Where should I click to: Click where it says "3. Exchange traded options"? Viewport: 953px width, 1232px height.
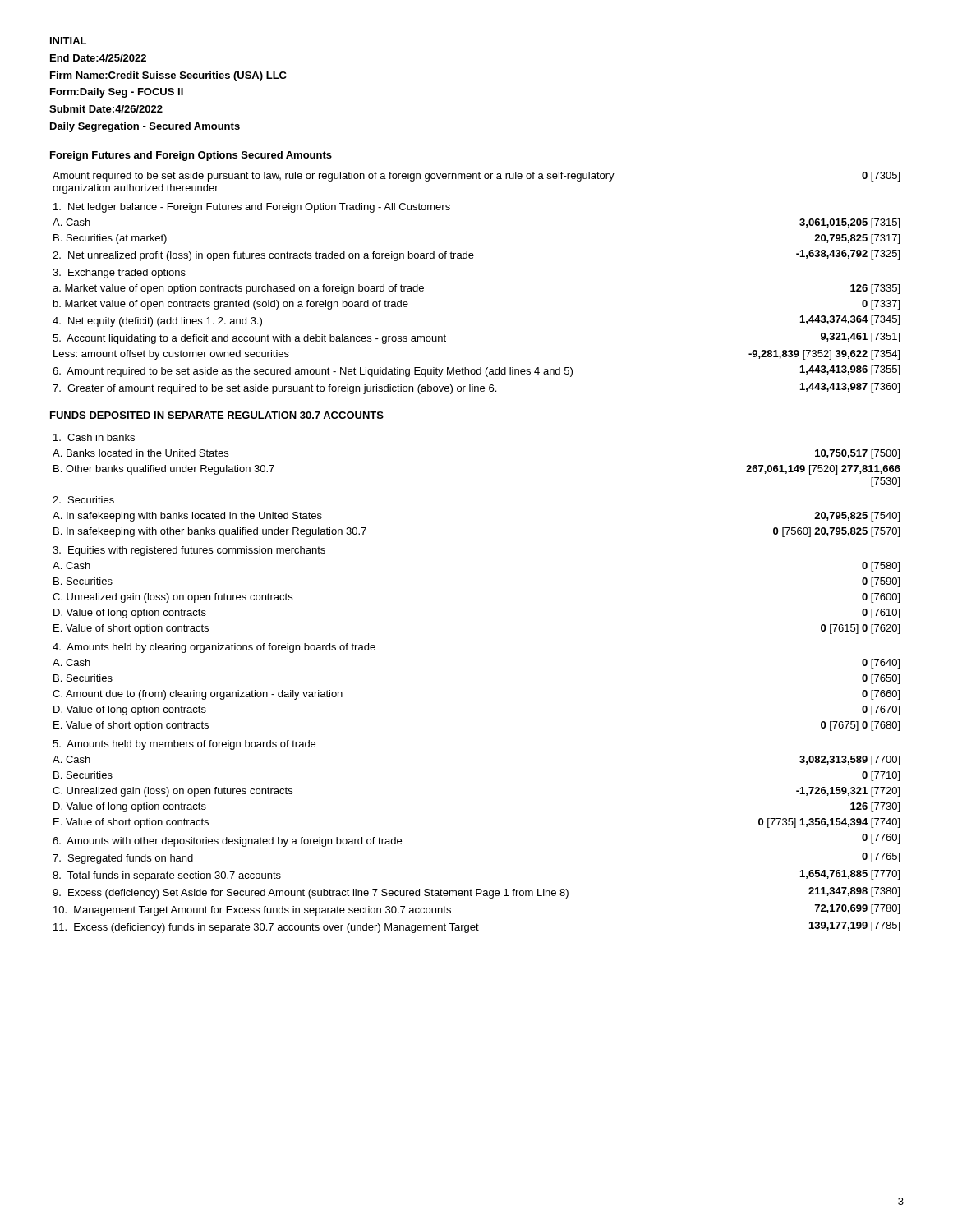(119, 272)
